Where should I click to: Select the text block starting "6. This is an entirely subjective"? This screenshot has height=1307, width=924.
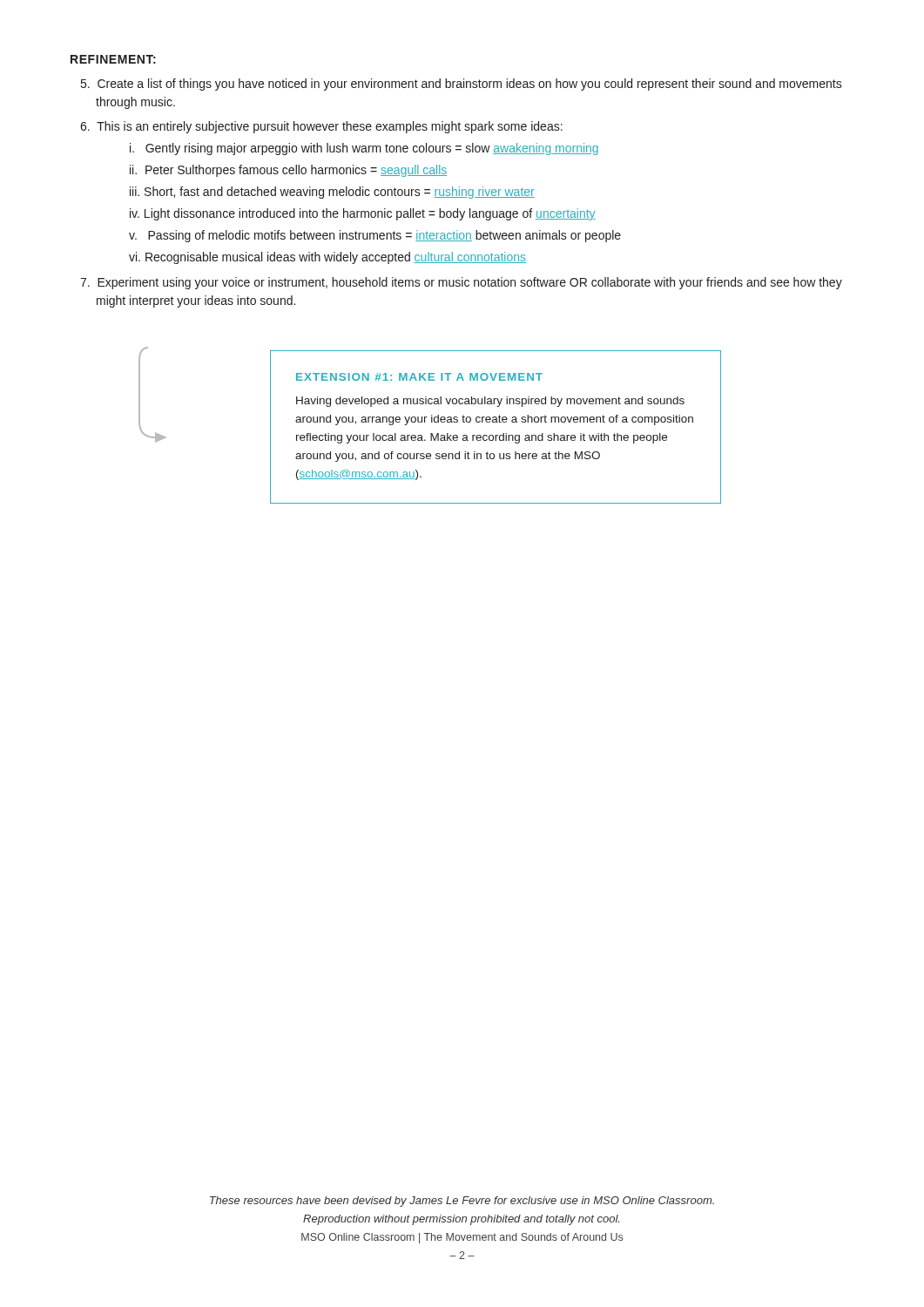point(322,126)
